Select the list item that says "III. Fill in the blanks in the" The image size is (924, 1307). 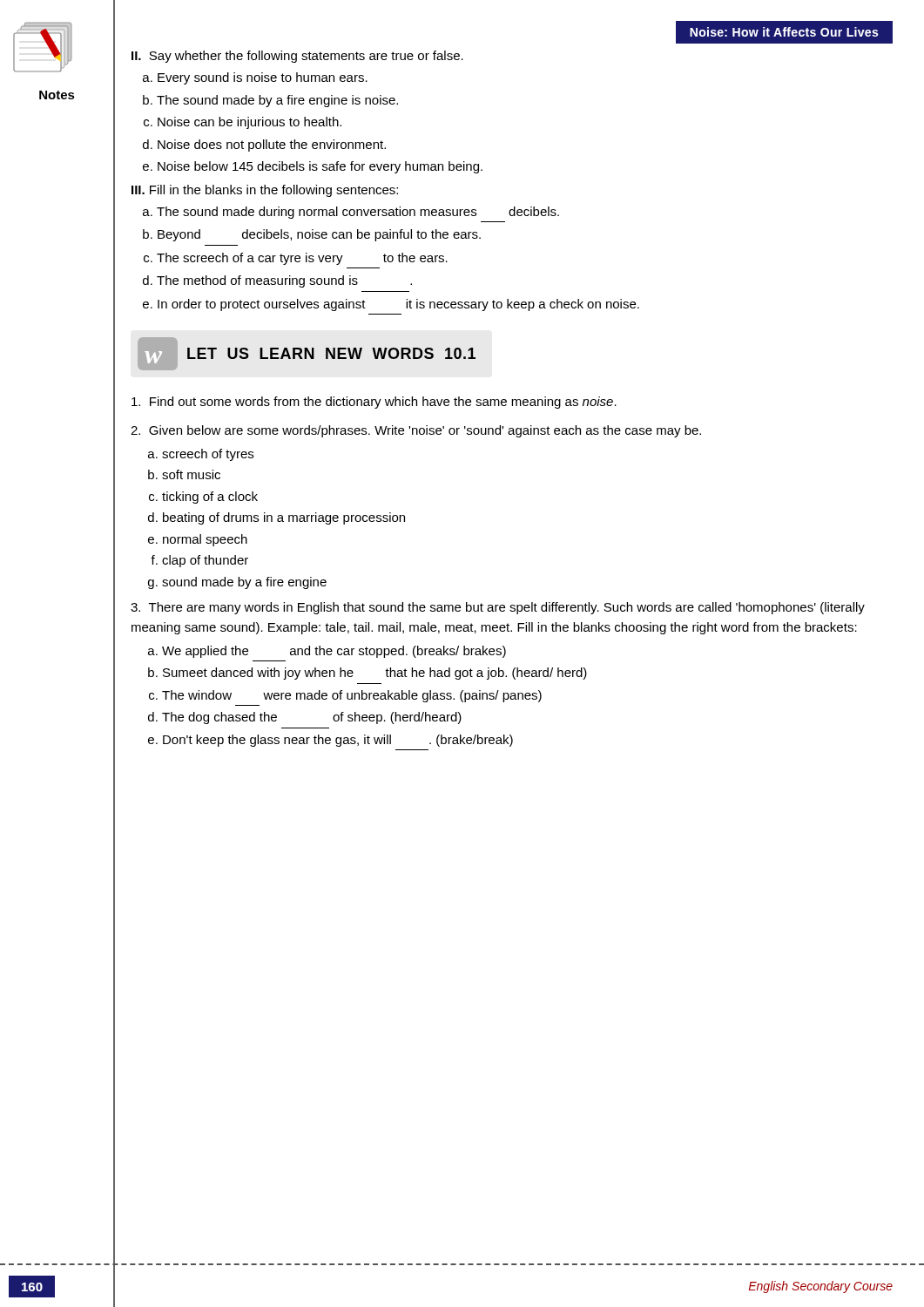tap(265, 189)
